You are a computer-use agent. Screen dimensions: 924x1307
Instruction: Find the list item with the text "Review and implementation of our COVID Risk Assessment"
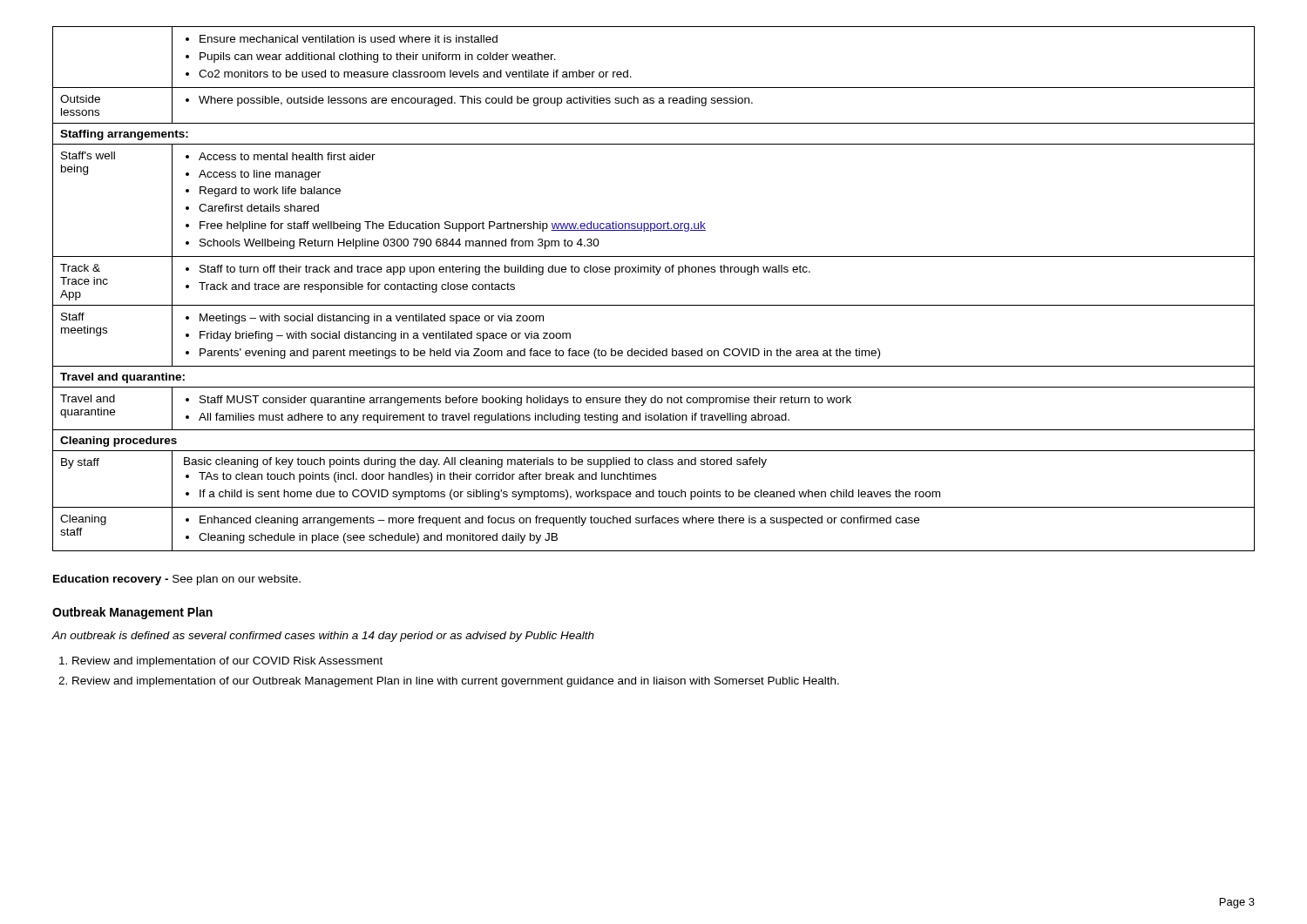[227, 662]
